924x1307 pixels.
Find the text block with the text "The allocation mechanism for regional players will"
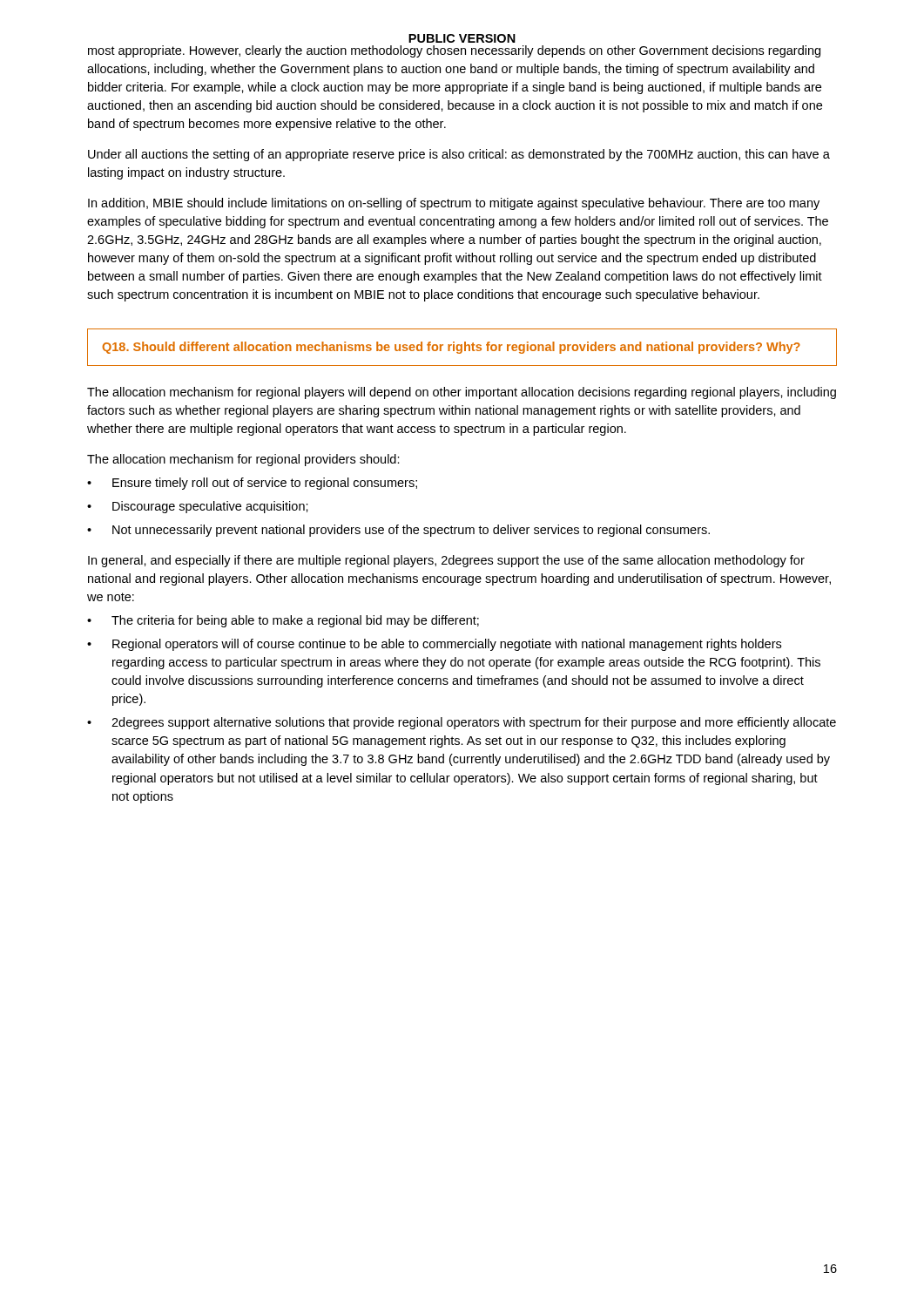[x=462, y=411]
